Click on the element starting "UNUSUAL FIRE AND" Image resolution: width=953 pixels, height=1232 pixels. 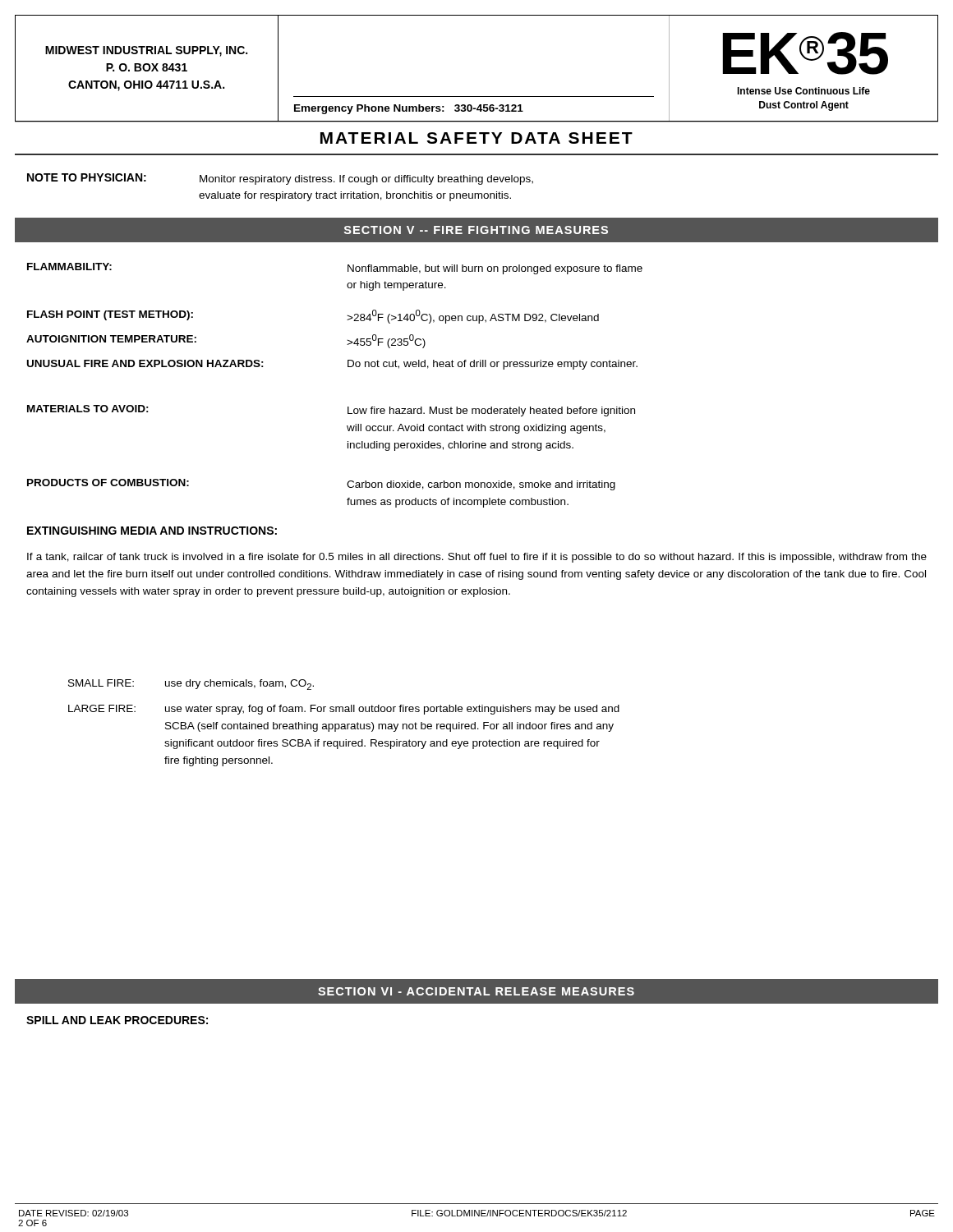[x=476, y=363]
